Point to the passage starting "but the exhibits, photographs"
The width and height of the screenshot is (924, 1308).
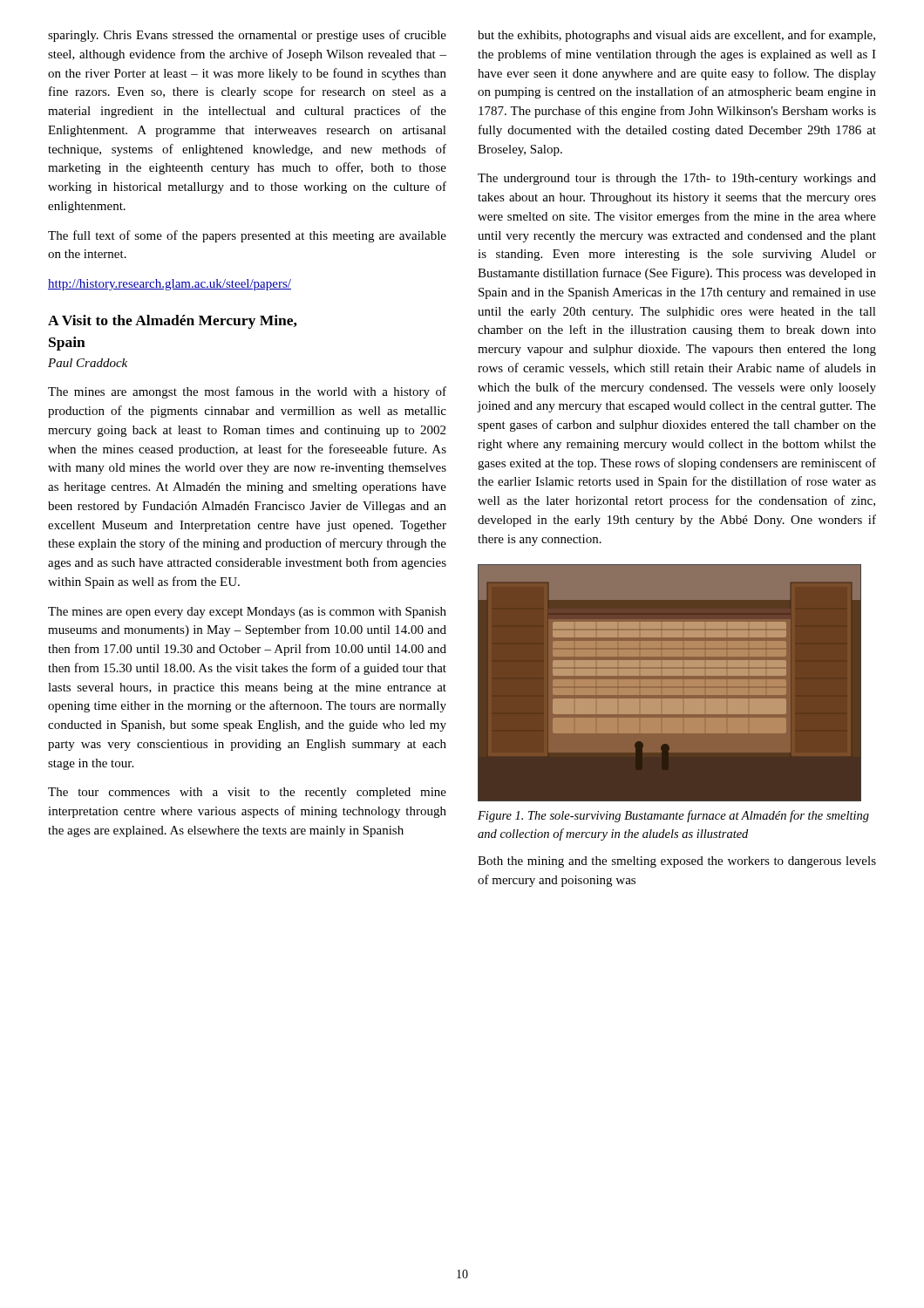677,93
